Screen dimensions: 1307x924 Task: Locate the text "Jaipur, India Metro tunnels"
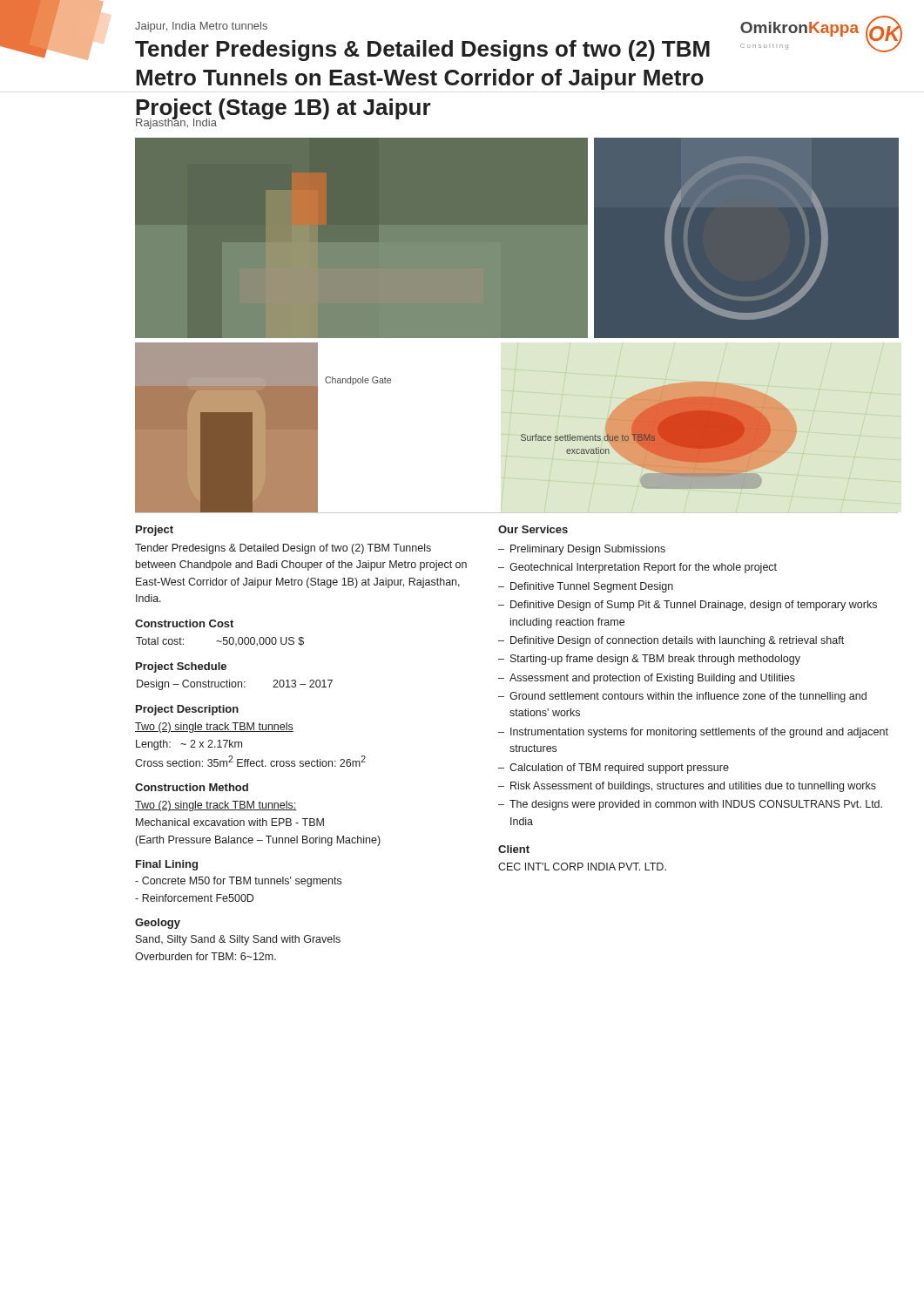(x=201, y=26)
